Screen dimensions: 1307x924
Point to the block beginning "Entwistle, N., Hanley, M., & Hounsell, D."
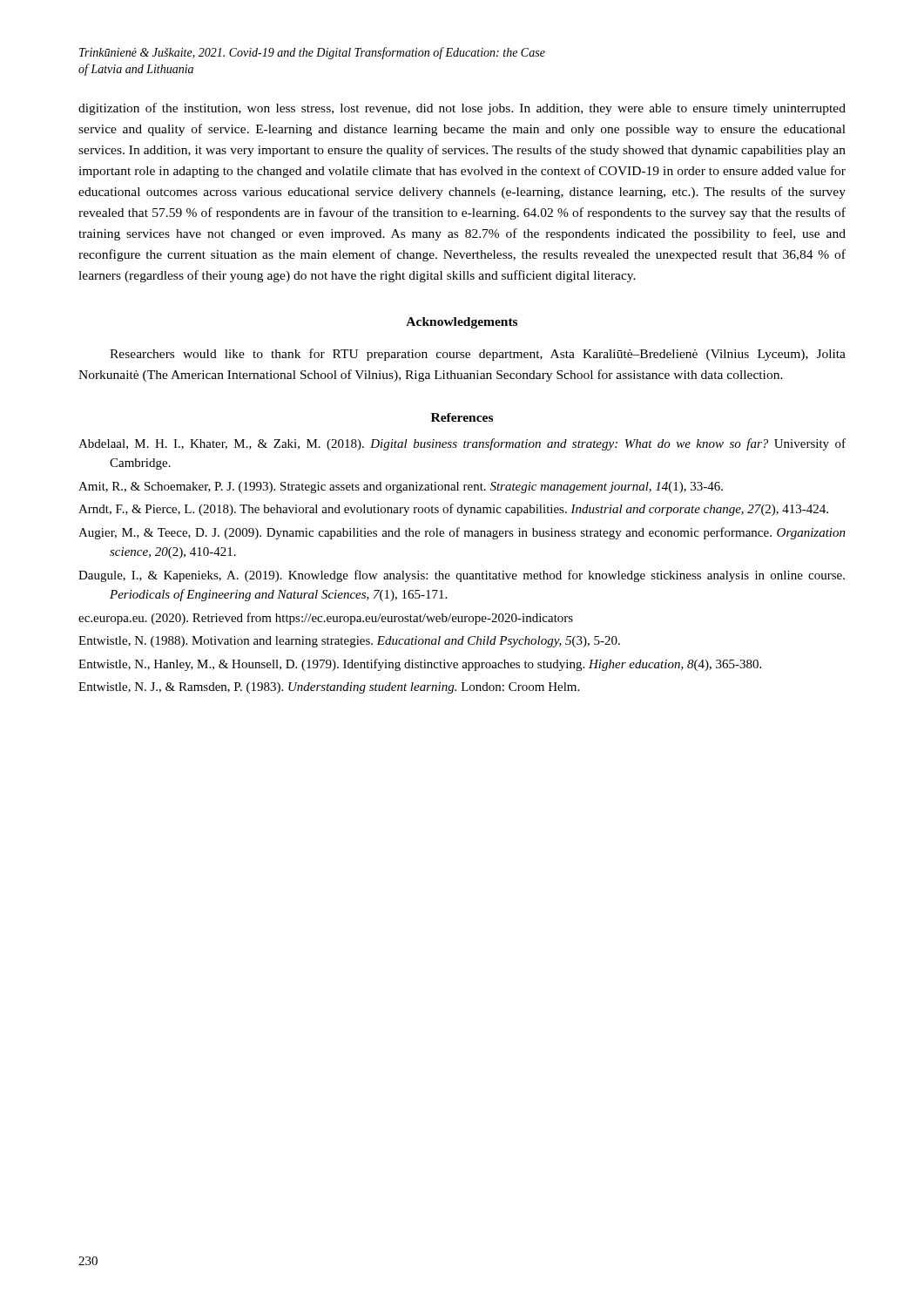(420, 664)
